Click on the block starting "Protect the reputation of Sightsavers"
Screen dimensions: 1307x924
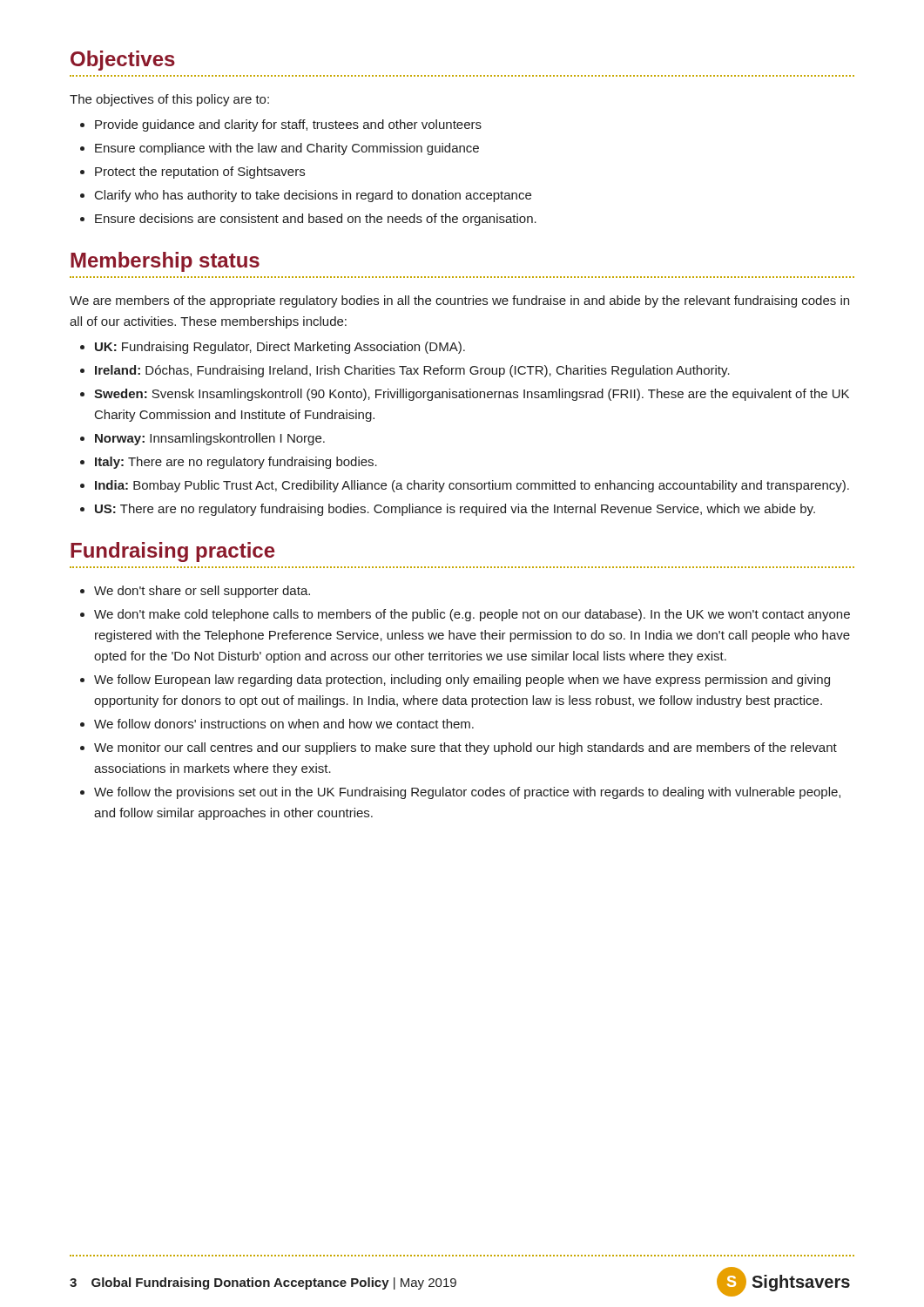pos(200,171)
